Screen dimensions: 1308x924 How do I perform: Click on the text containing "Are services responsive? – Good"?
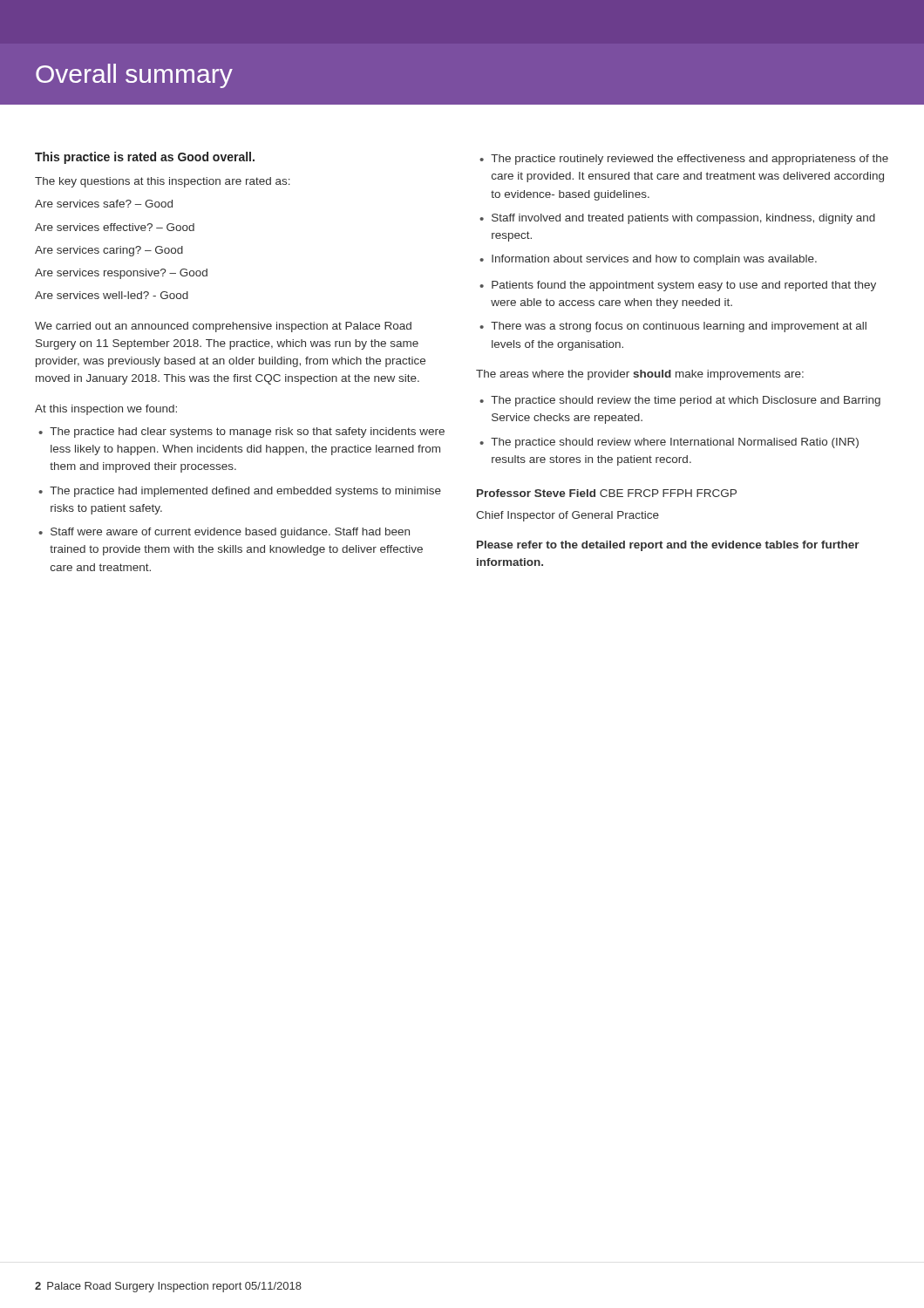121,274
